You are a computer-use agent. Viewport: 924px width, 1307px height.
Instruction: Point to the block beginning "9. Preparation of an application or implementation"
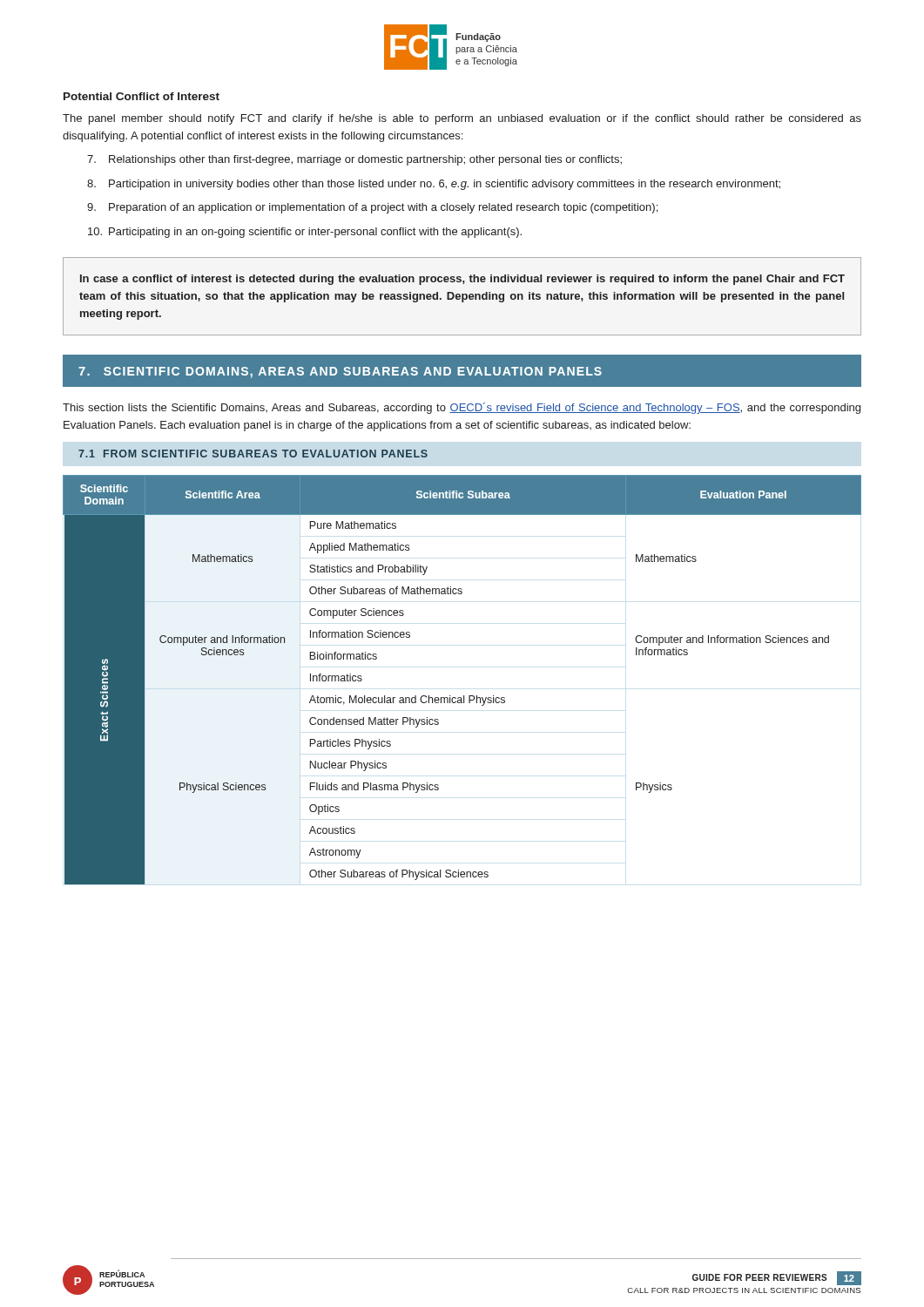click(462, 207)
